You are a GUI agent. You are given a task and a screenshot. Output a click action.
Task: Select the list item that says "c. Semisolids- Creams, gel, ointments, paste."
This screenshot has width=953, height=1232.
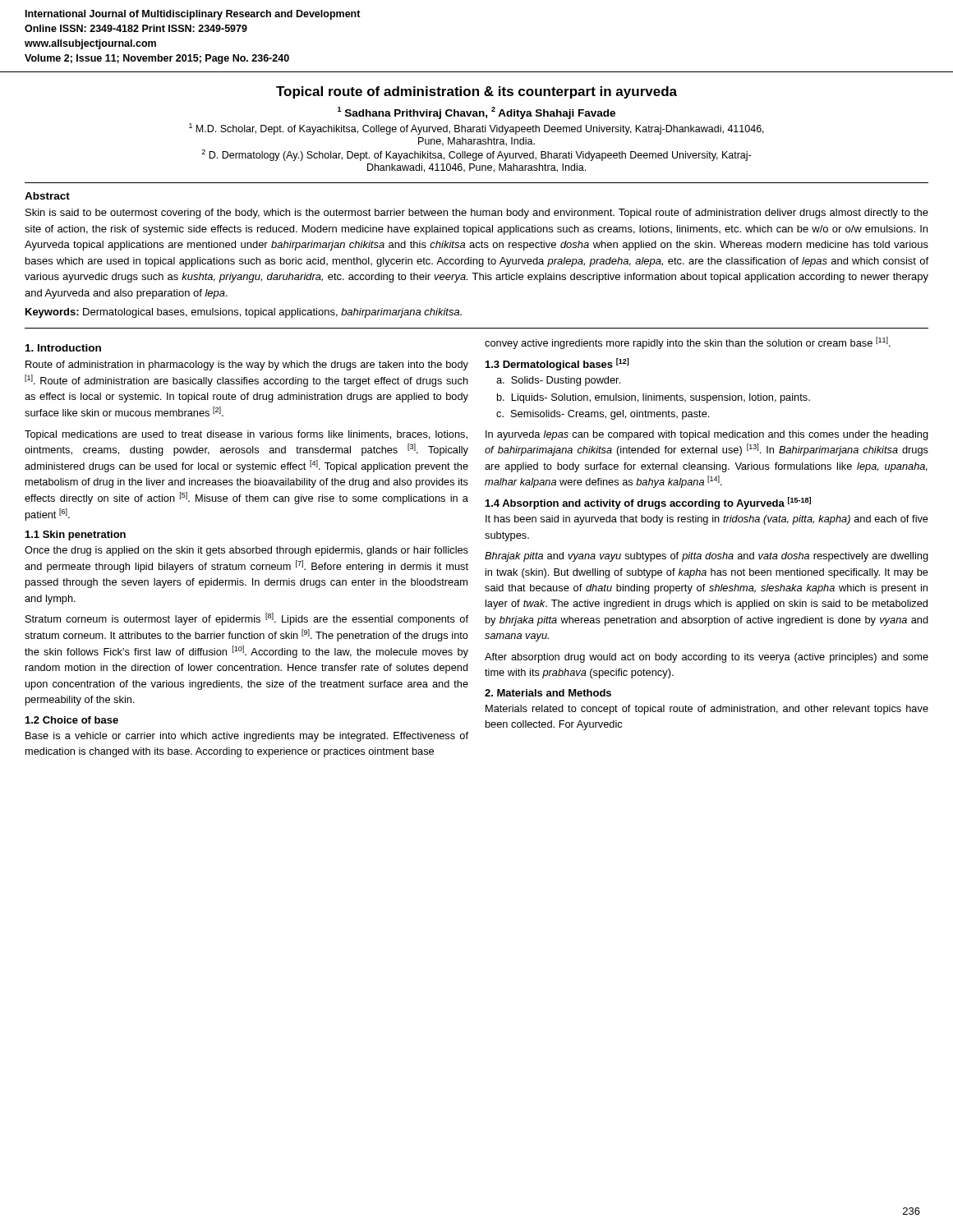click(603, 414)
